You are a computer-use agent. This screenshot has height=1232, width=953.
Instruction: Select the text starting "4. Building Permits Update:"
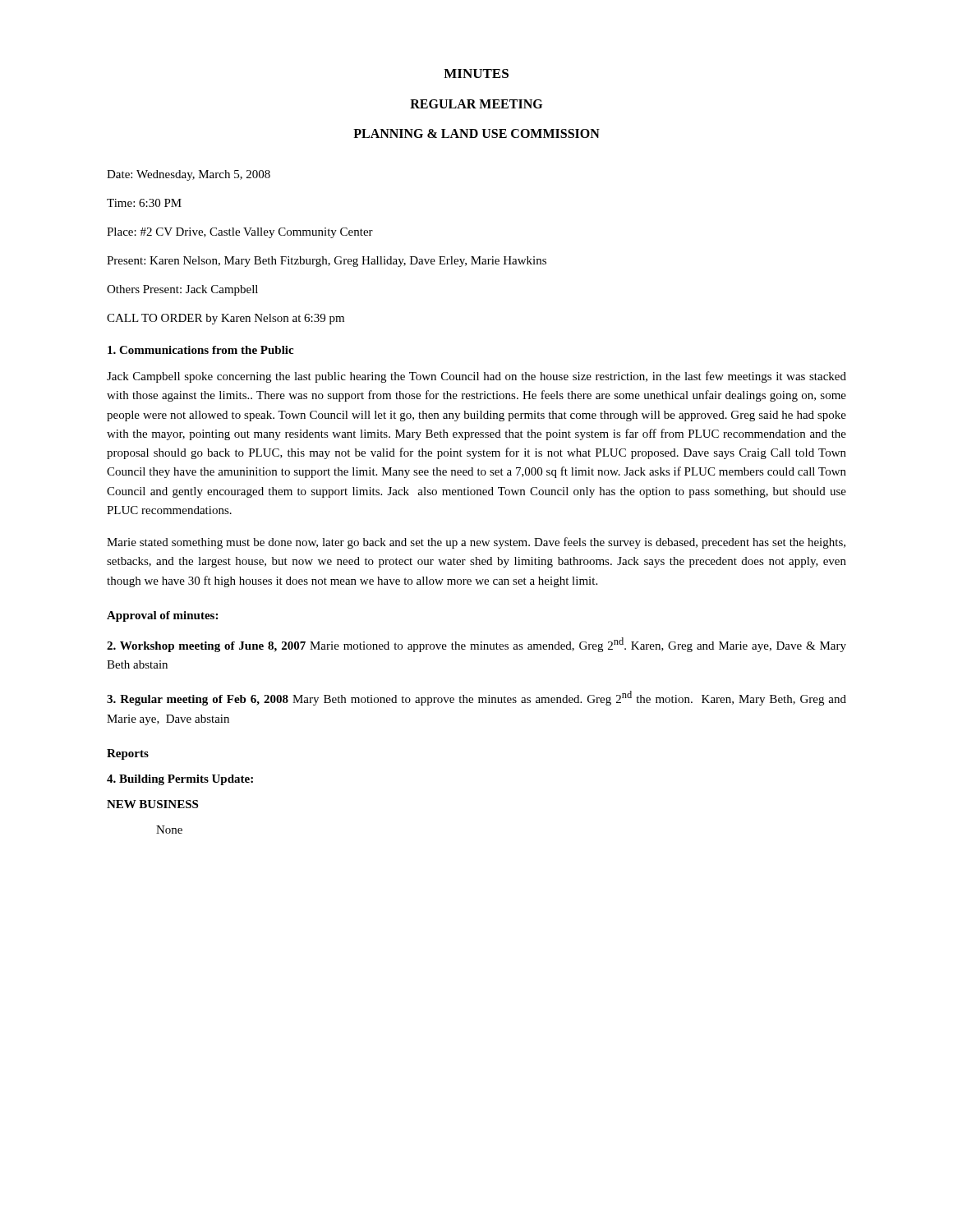coord(180,778)
